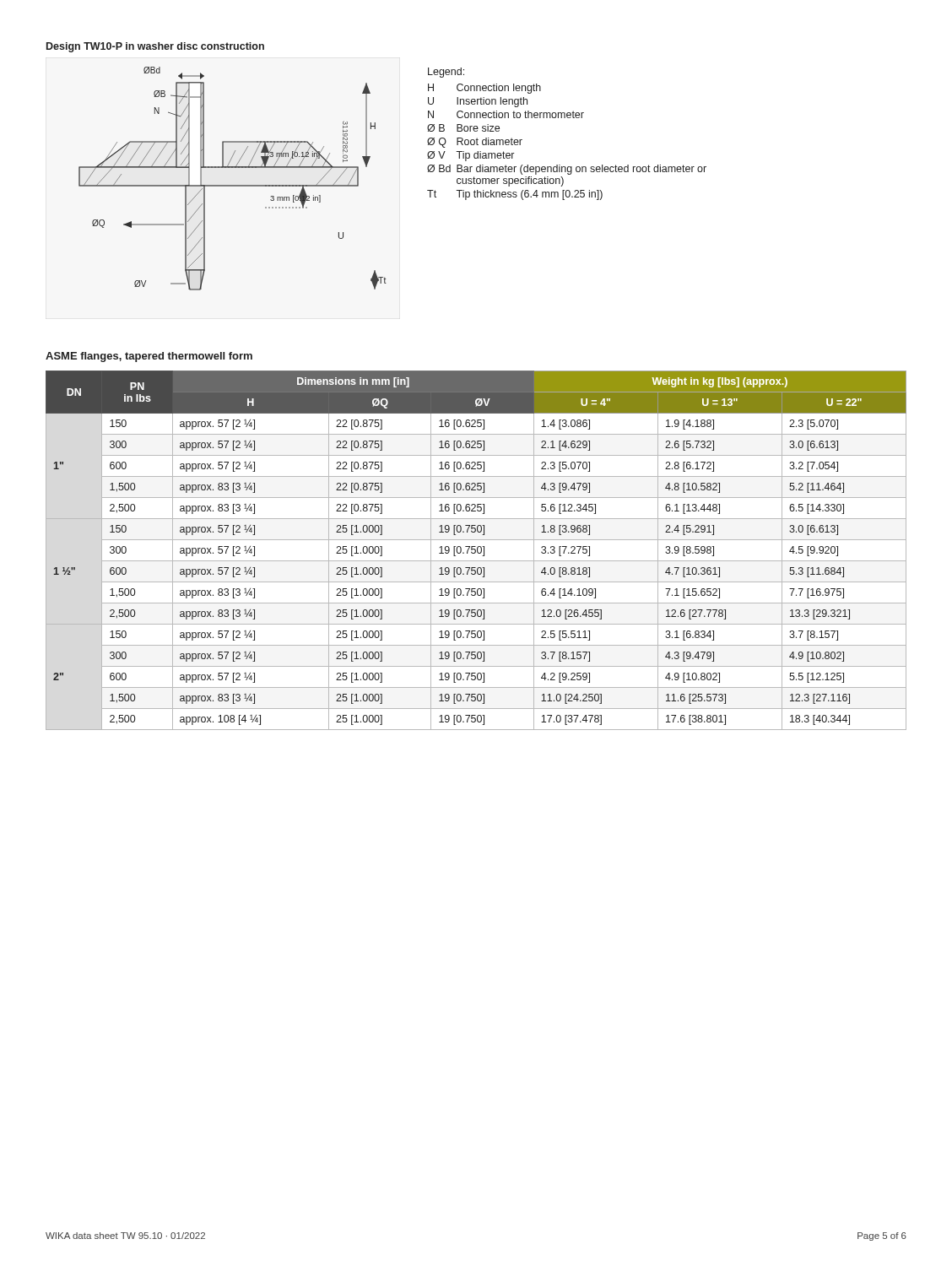
Task: Click on the table containing "approx. 57 [2 ¼]"
Action: tap(476, 550)
